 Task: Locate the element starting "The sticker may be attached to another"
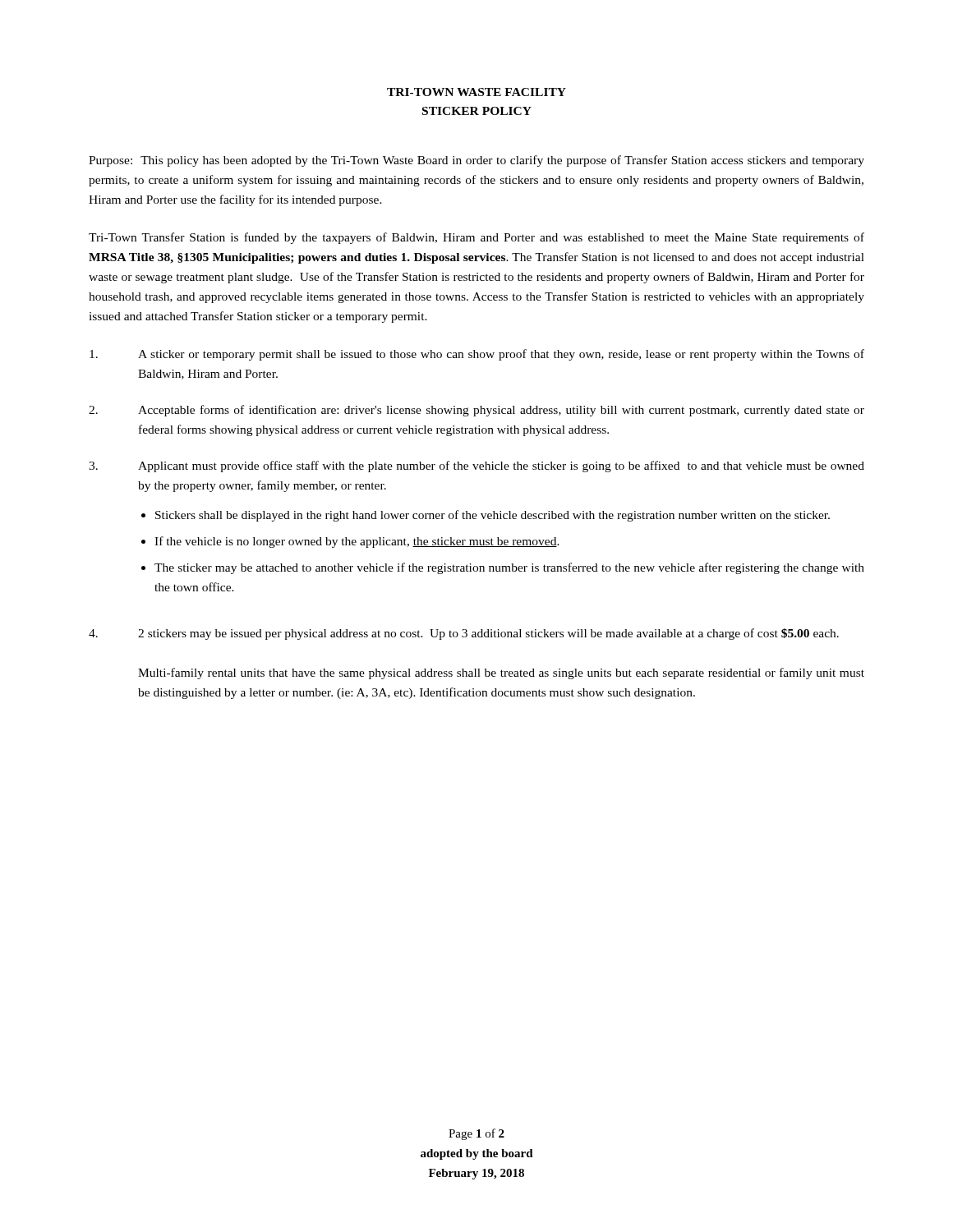click(x=509, y=577)
